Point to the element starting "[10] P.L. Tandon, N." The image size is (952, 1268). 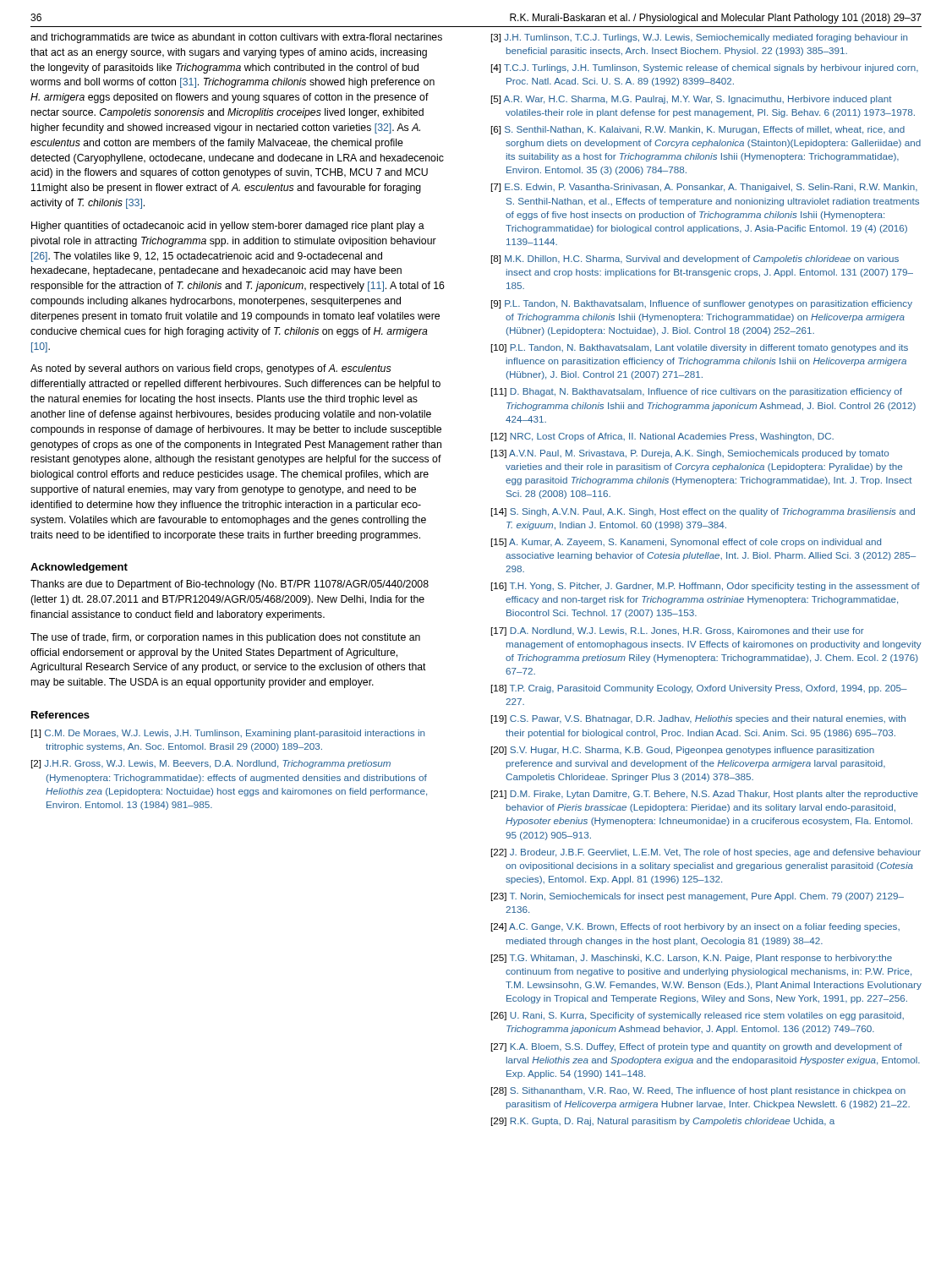tap(699, 361)
